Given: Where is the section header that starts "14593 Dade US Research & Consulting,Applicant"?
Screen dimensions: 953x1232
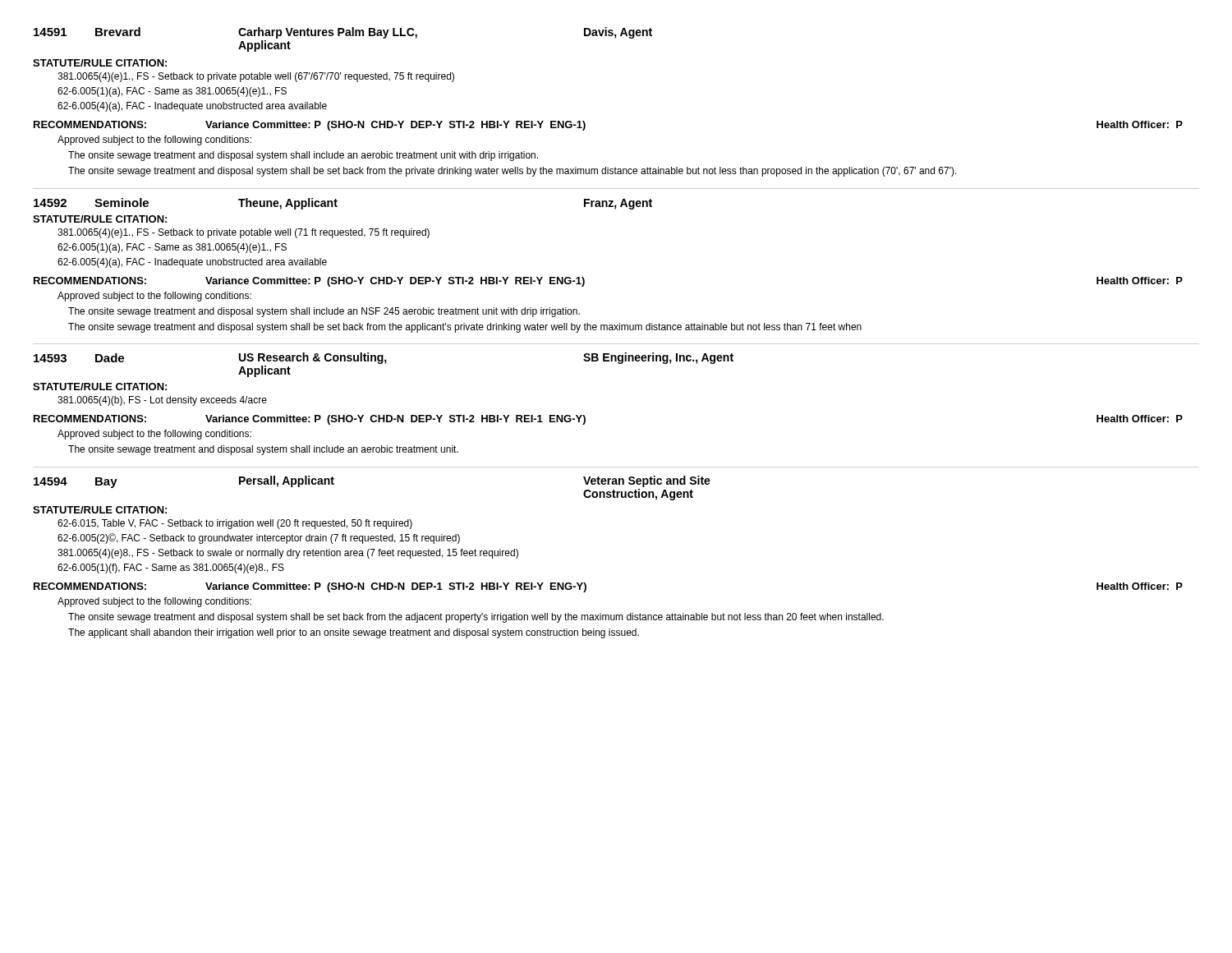Looking at the screenshot, I should tap(383, 364).
